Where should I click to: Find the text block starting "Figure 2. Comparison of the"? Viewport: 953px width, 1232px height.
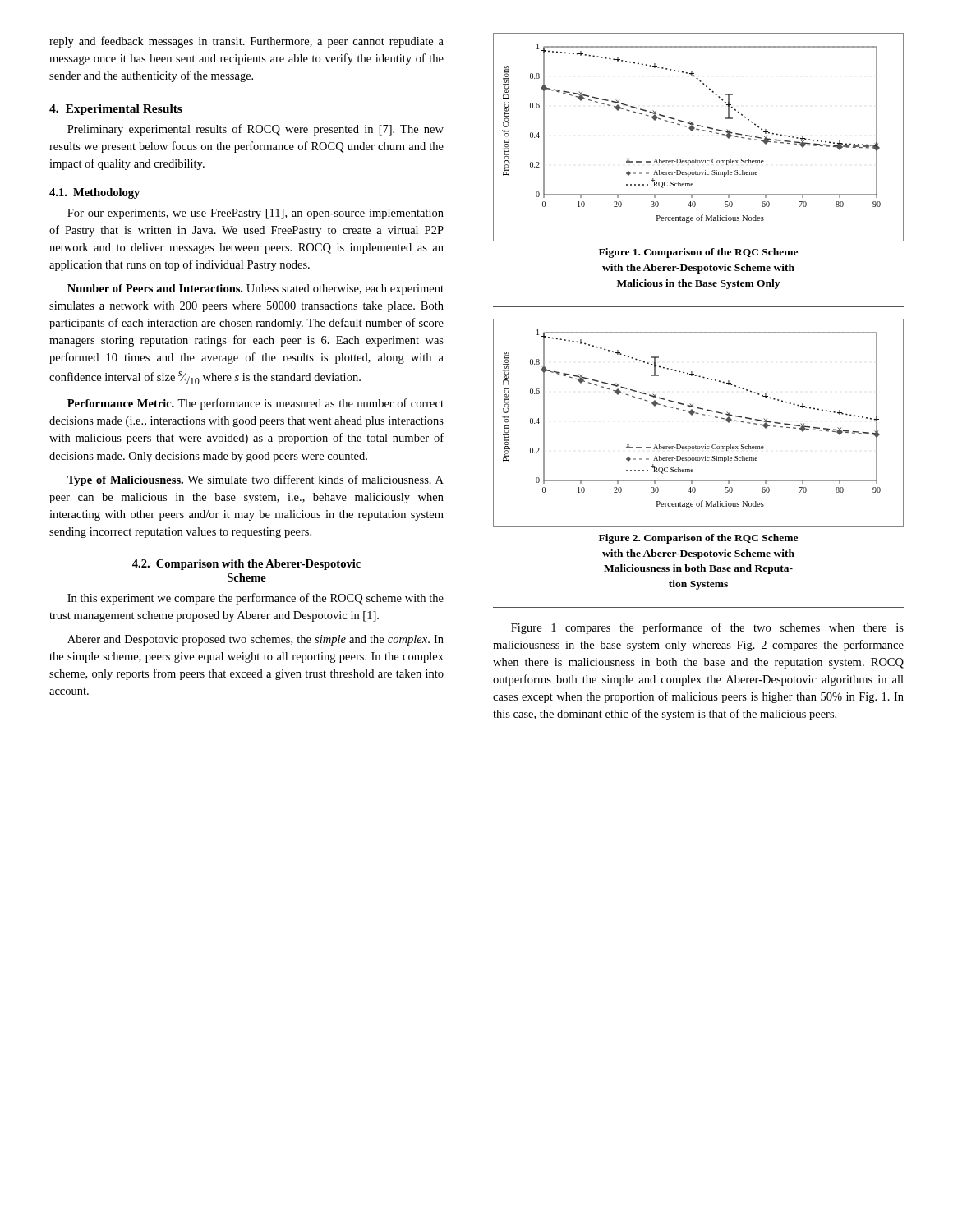click(698, 561)
